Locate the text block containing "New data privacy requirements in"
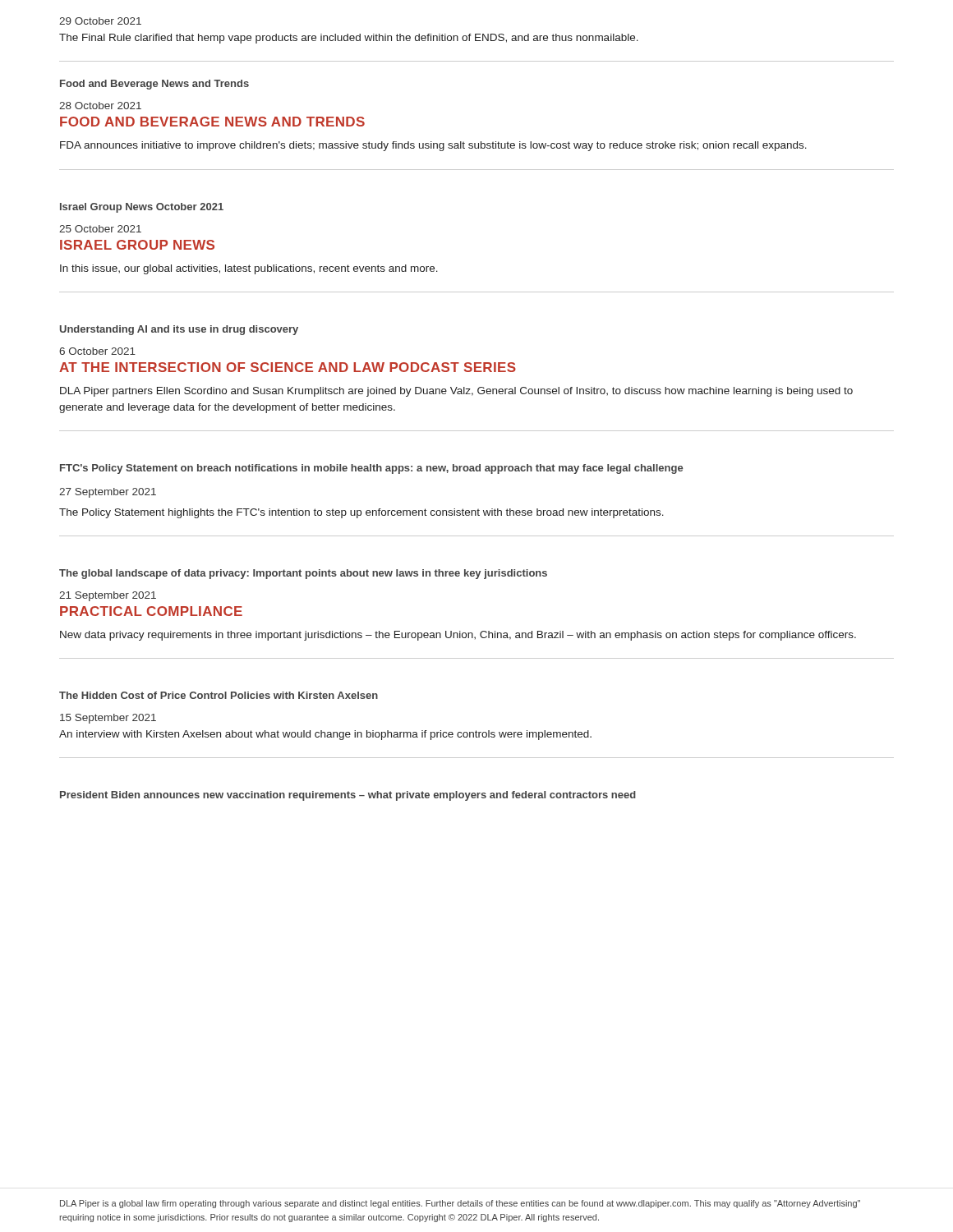953x1232 pixels. [x=458, y=634]
